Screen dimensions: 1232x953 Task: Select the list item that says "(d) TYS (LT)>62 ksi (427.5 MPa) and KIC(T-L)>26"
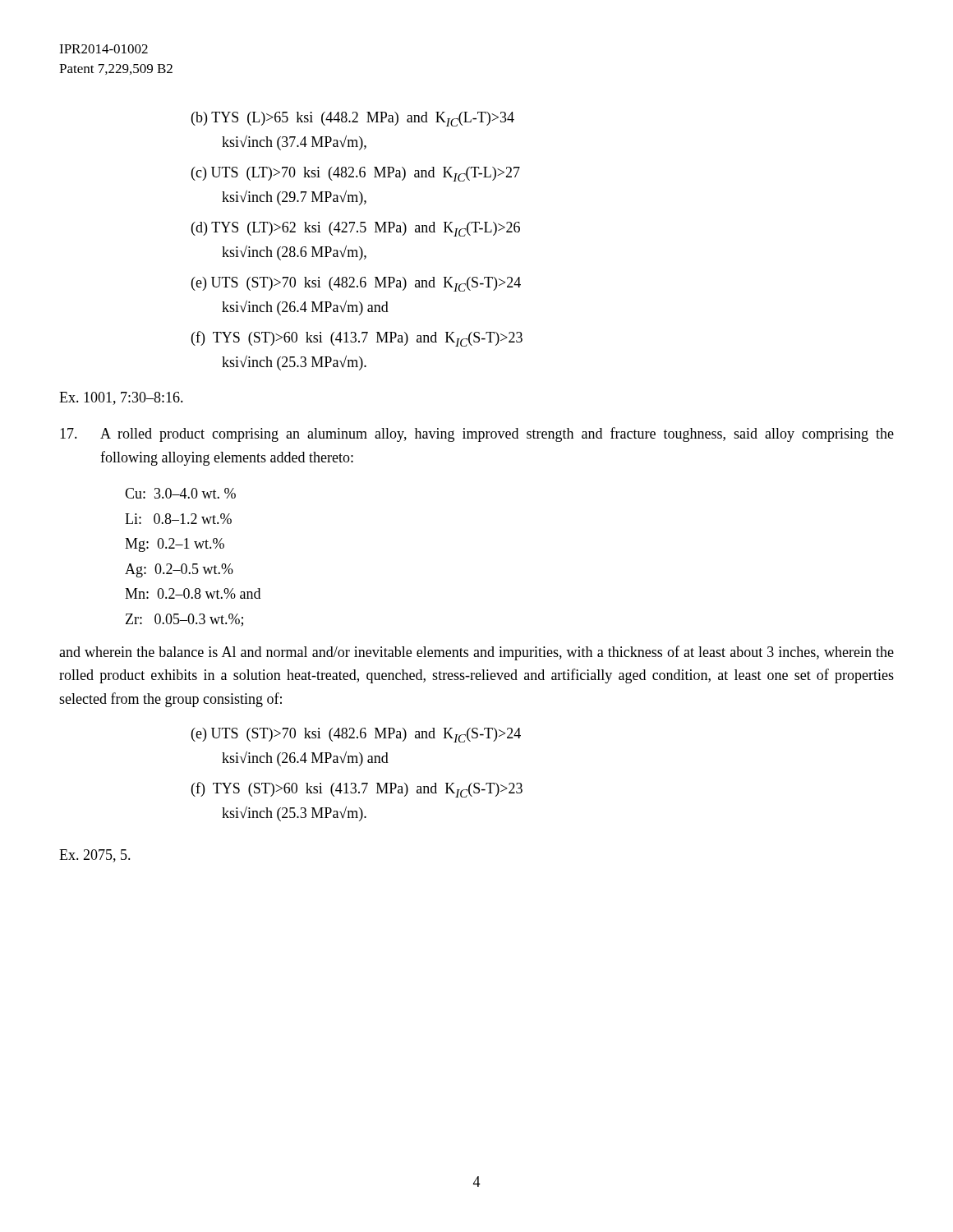click(x=356, y=229)
